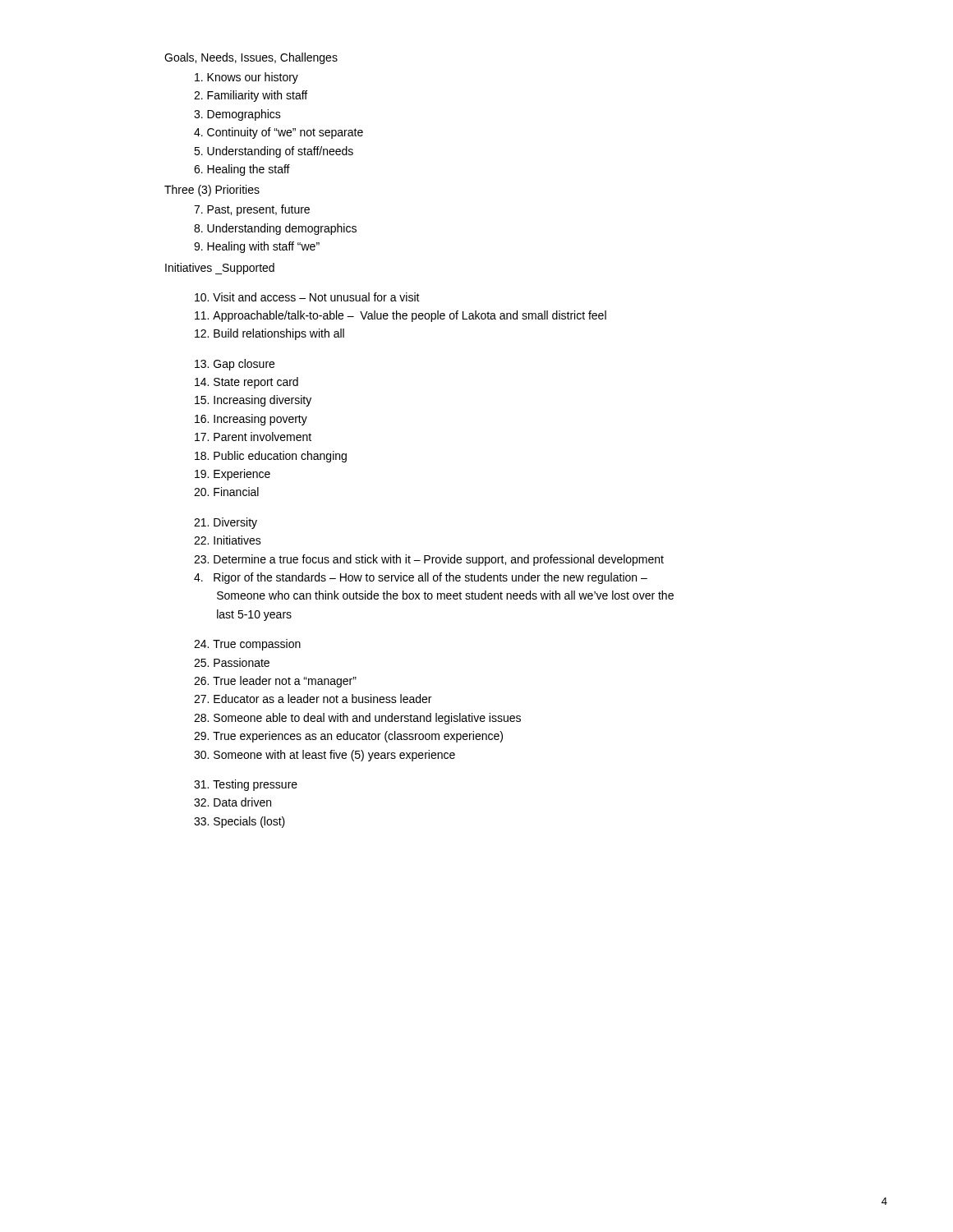Image resolution: width=953 pixels, height=1232 pixels.
Task: Locate the list item that says "State report card"
Action: 256,382
